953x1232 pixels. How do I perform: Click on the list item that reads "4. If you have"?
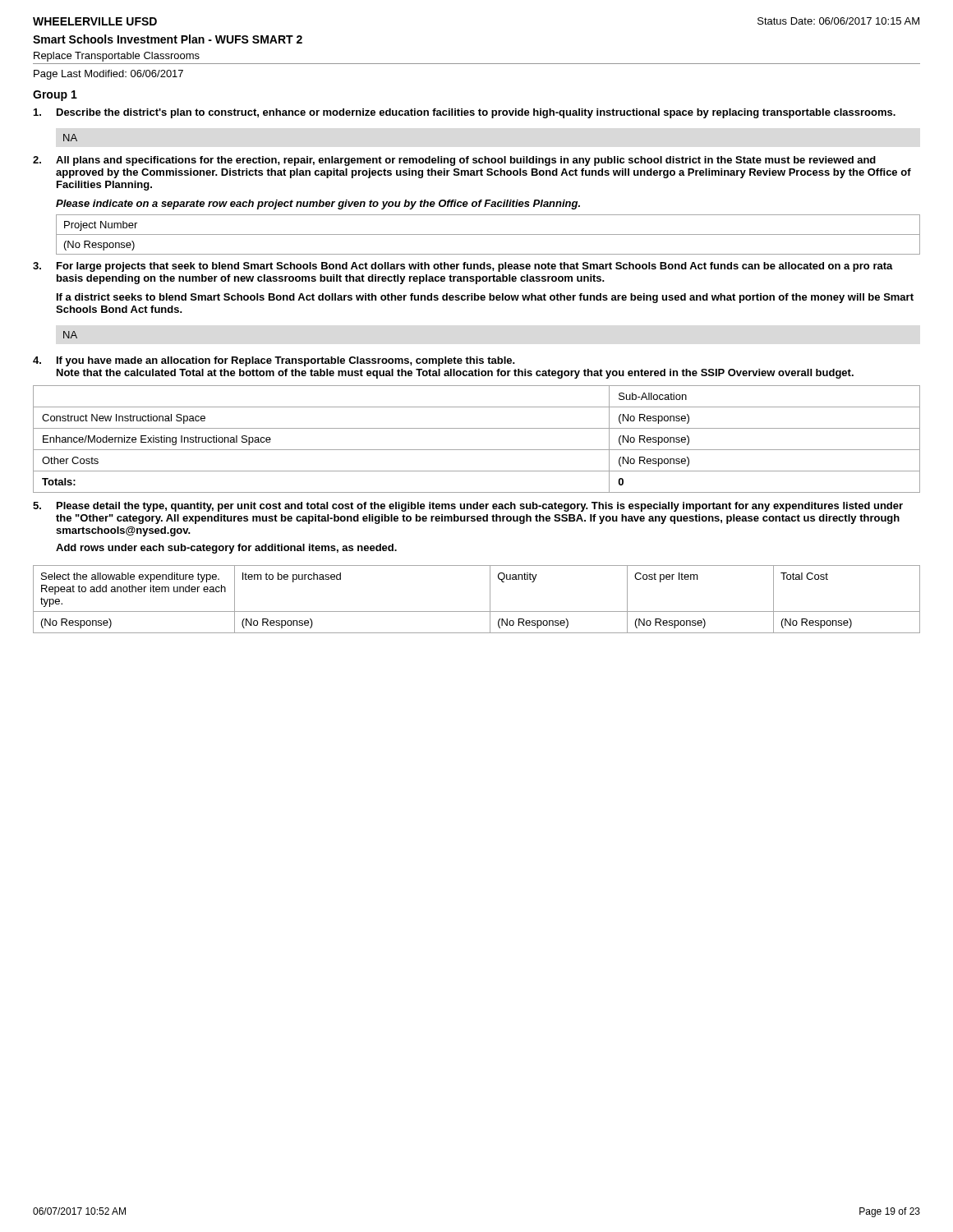(x=476, y=366)
